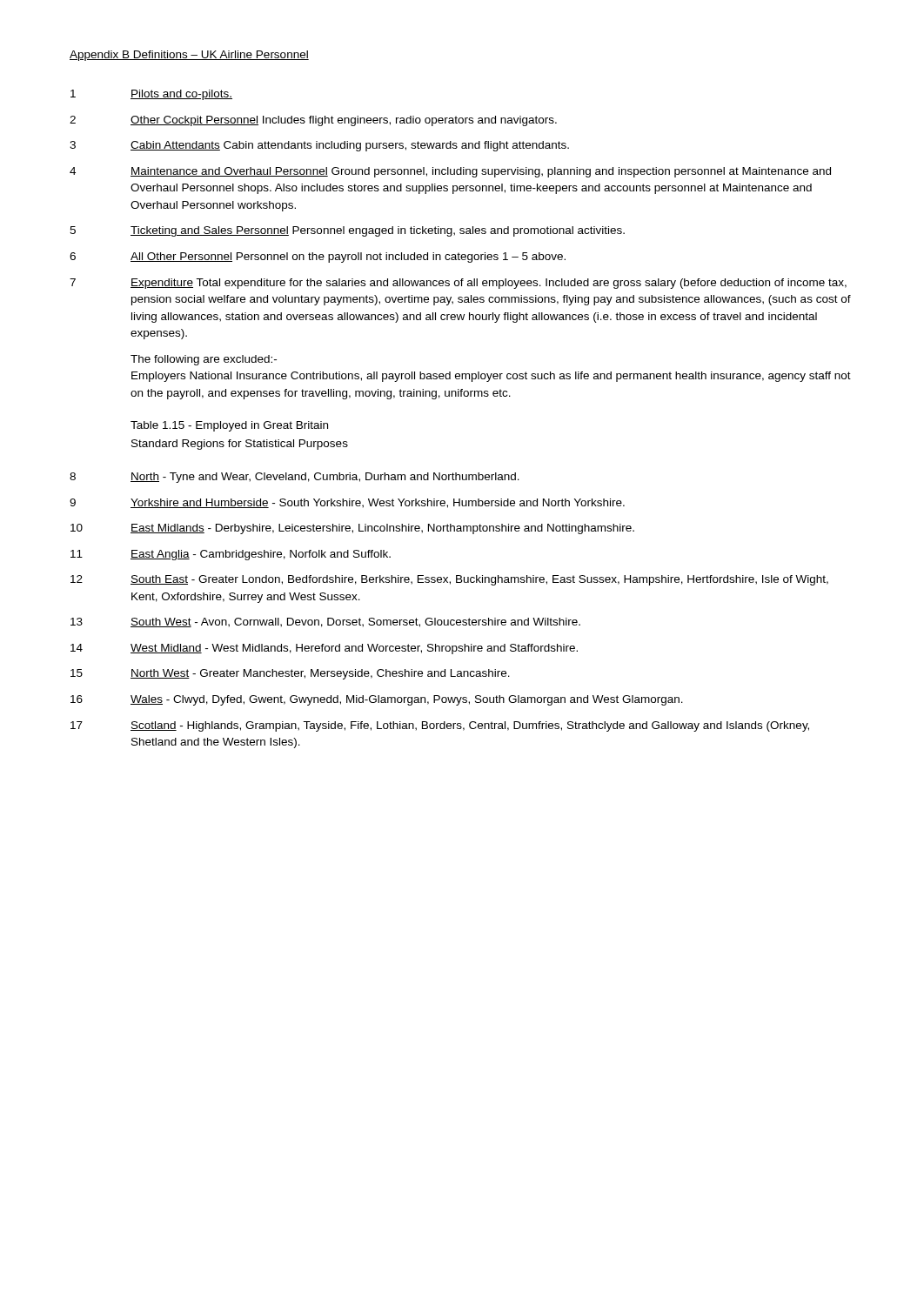
Task: Point to the block beginning "13 South West - Avon, Cornwall,"
Action: 464,622
